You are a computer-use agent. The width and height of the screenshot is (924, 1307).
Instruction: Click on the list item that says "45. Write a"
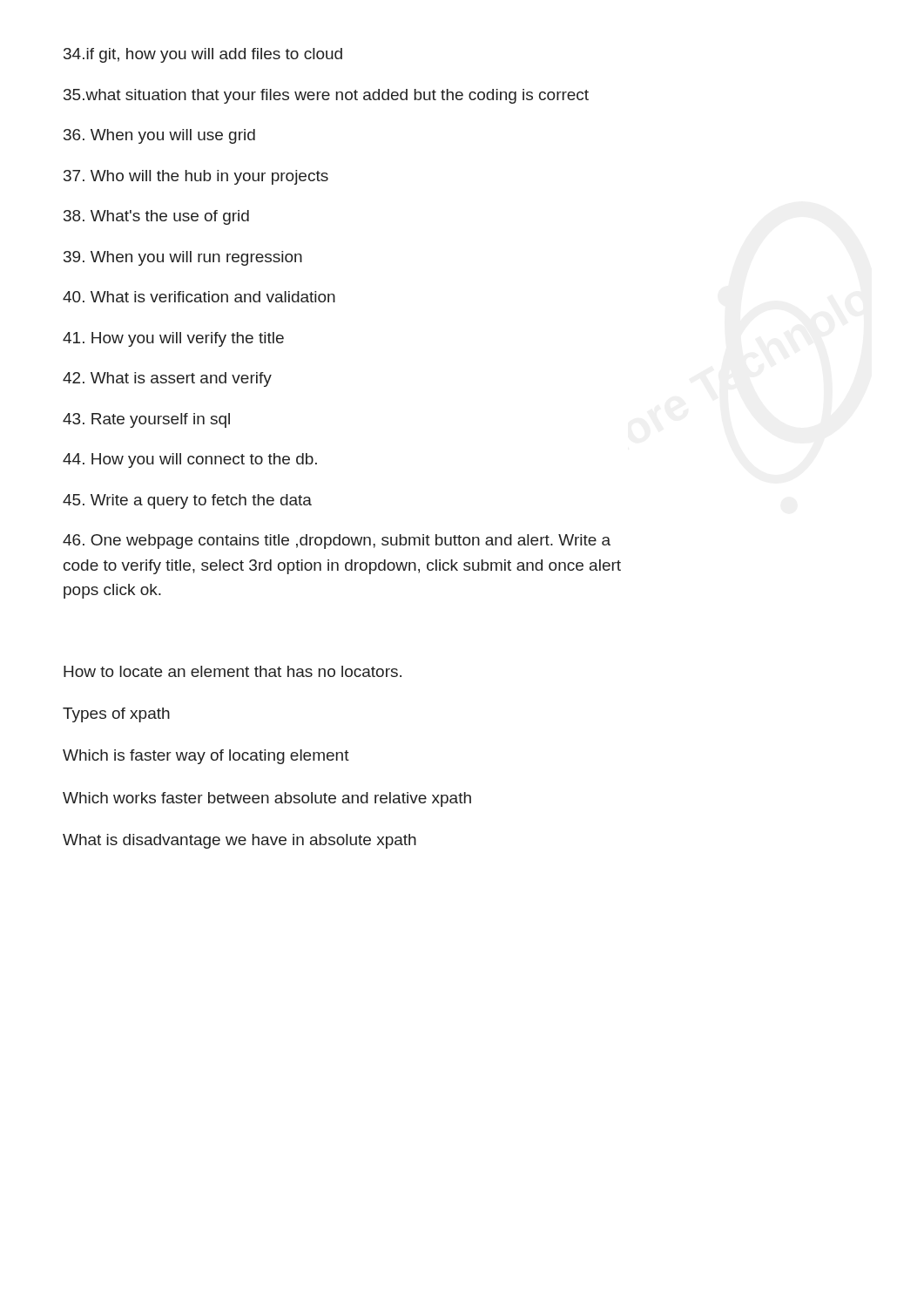click(187, 499)
